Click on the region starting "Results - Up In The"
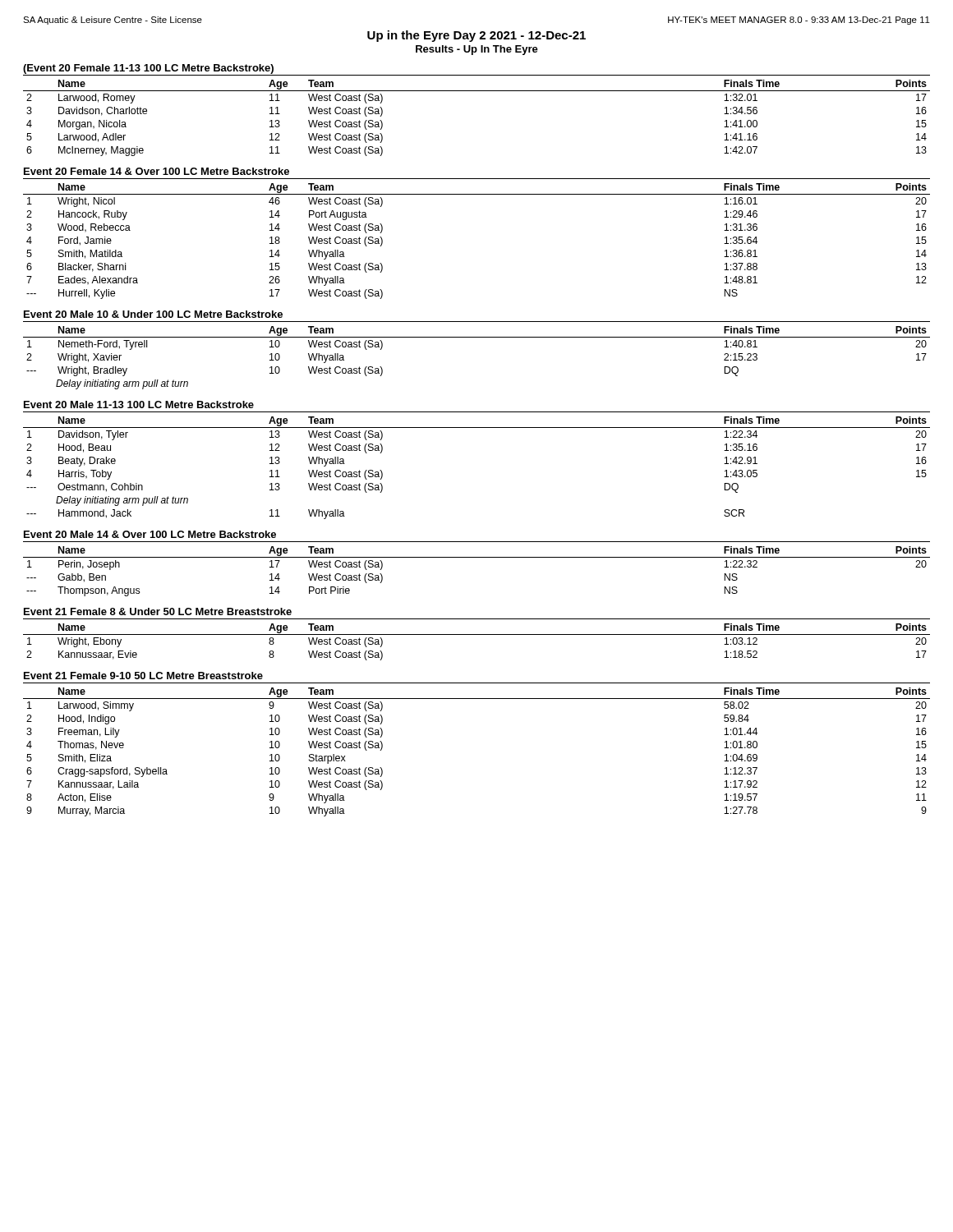The image size is (953, 1232). coord(476,49)
